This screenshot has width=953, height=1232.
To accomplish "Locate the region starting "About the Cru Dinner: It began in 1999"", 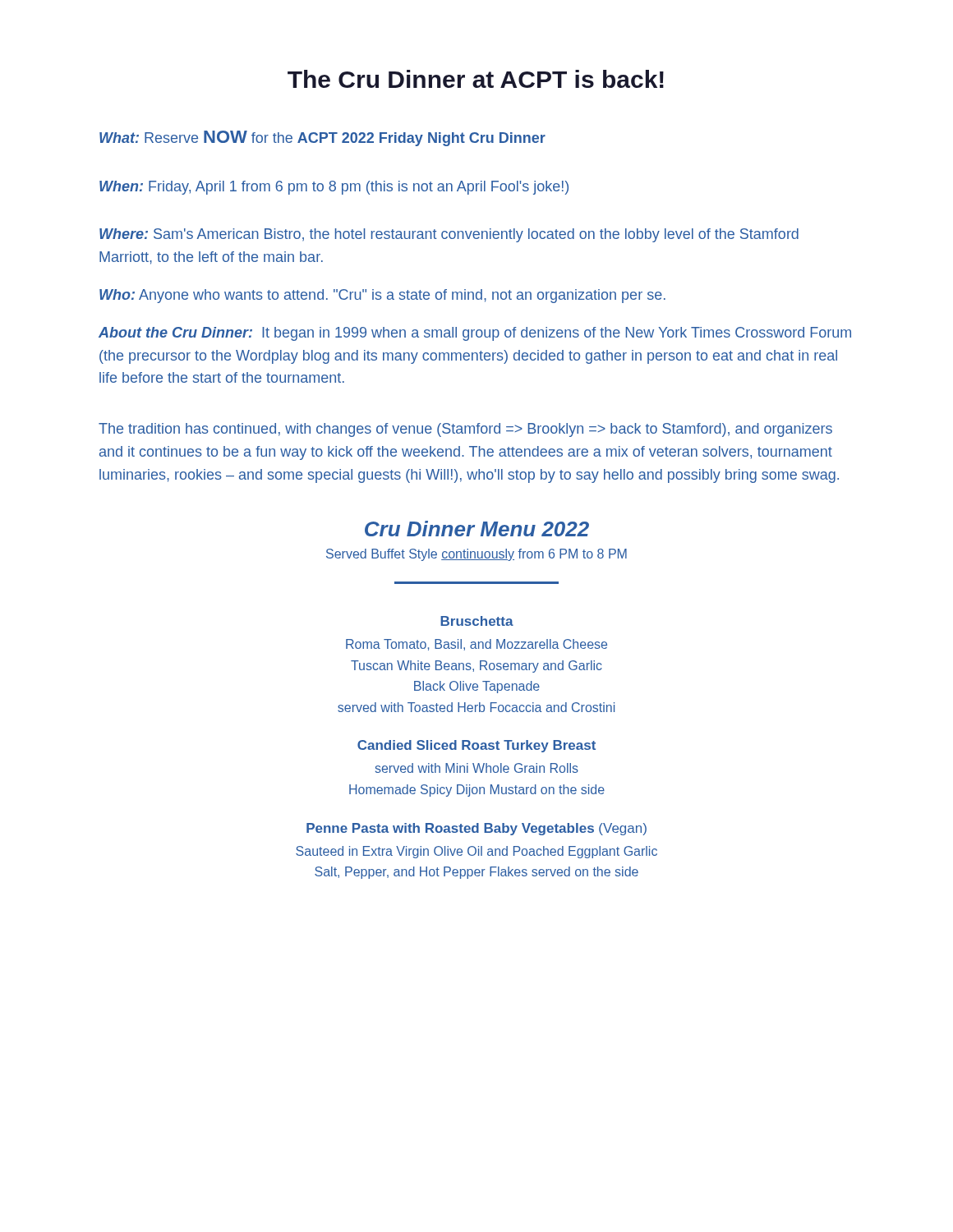I will click(x=475, y=355).
